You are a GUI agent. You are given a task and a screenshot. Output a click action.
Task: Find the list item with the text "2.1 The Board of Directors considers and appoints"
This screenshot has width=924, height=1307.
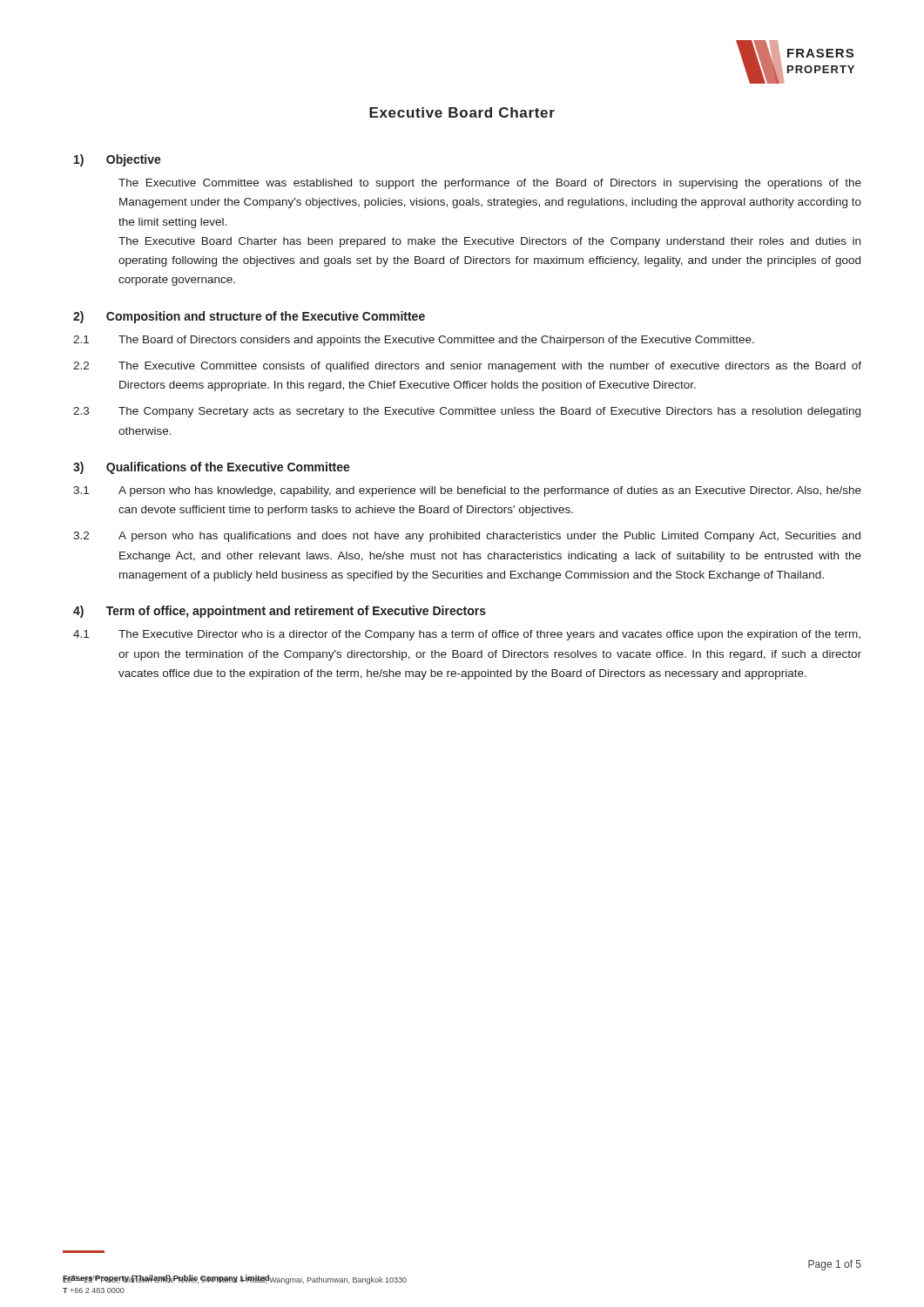pos(467,340)
